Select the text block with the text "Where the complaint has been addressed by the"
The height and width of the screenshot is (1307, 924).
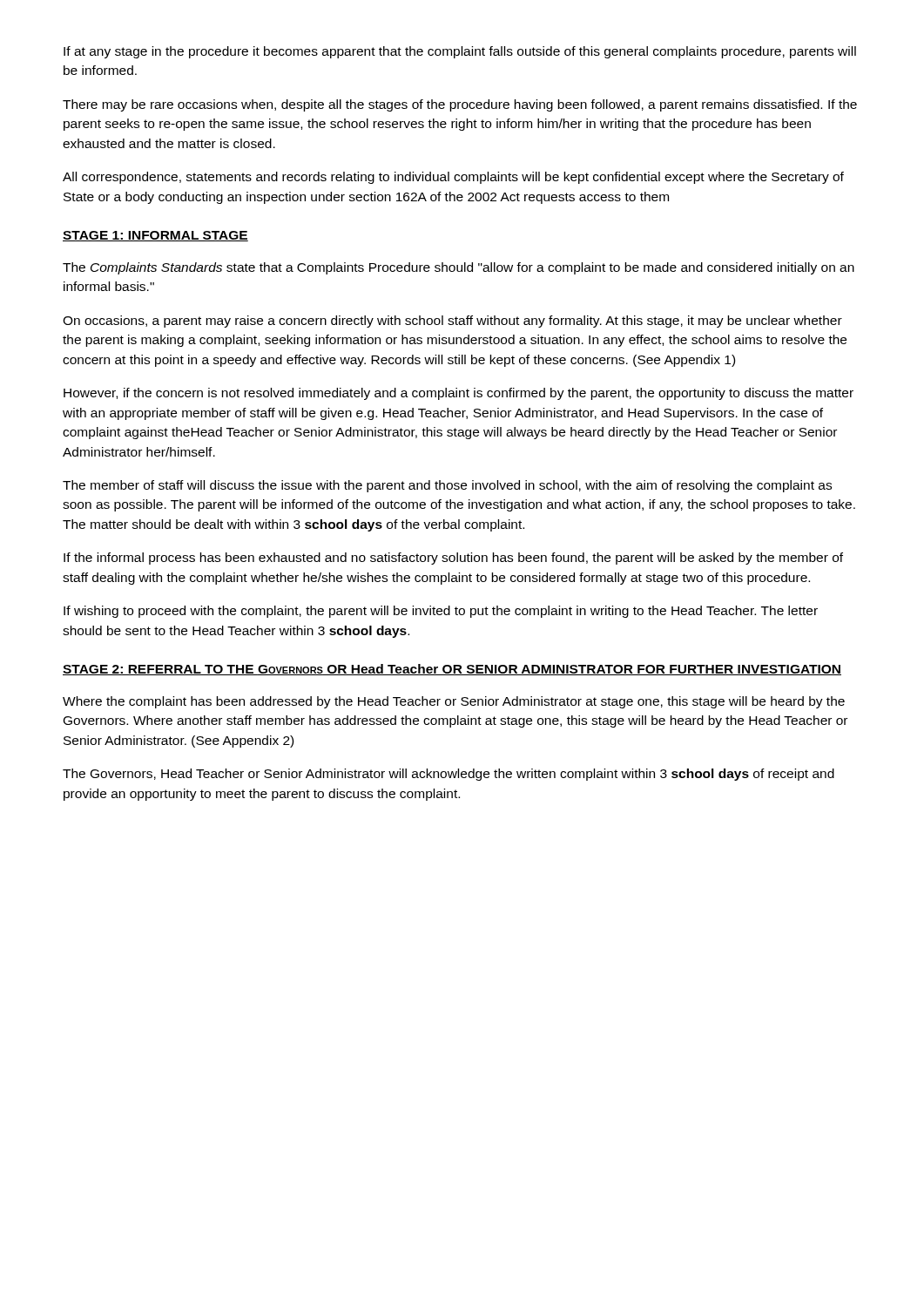coord(455,720)
